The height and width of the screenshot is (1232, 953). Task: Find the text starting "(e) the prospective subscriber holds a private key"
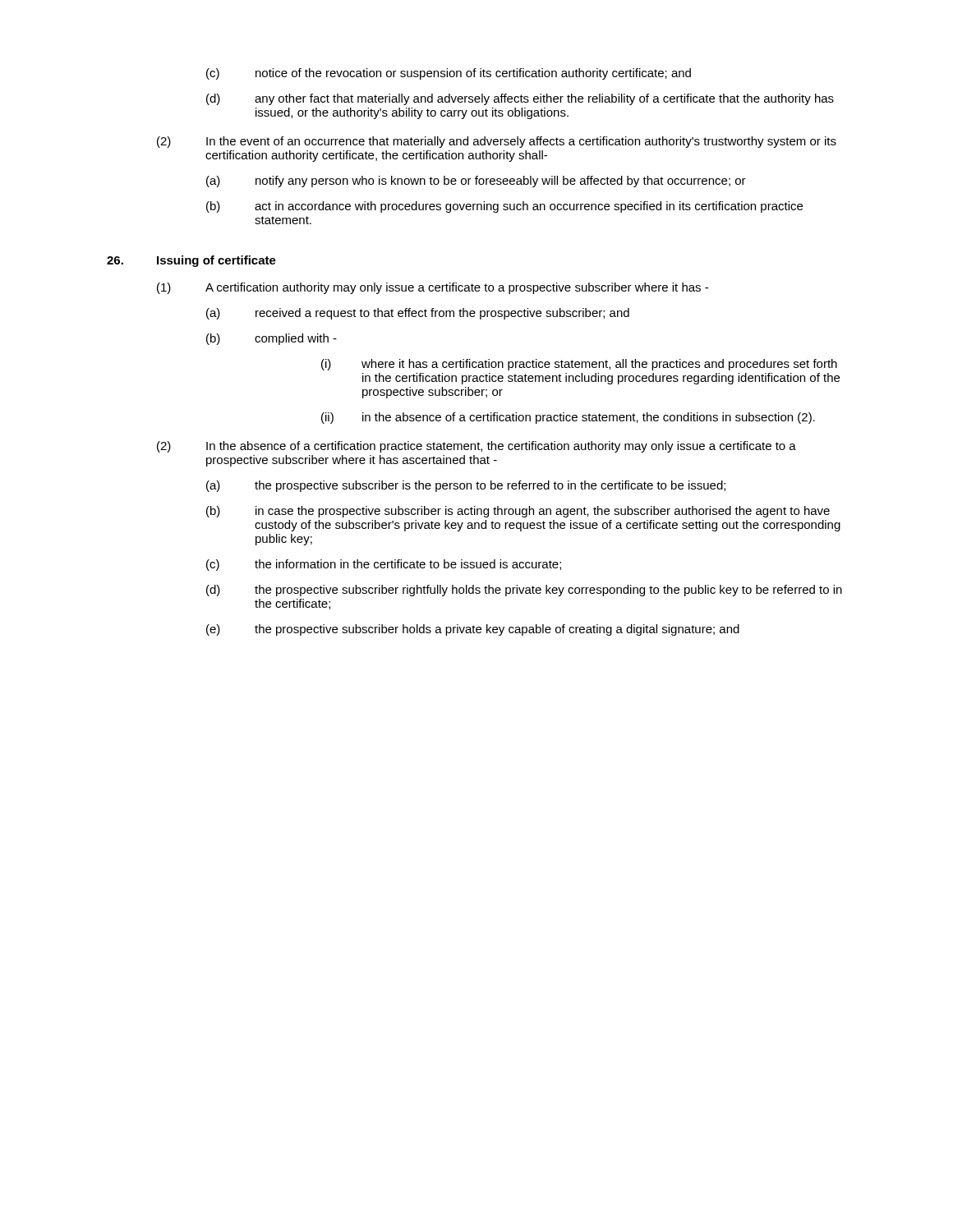click(x=526, y=629)
